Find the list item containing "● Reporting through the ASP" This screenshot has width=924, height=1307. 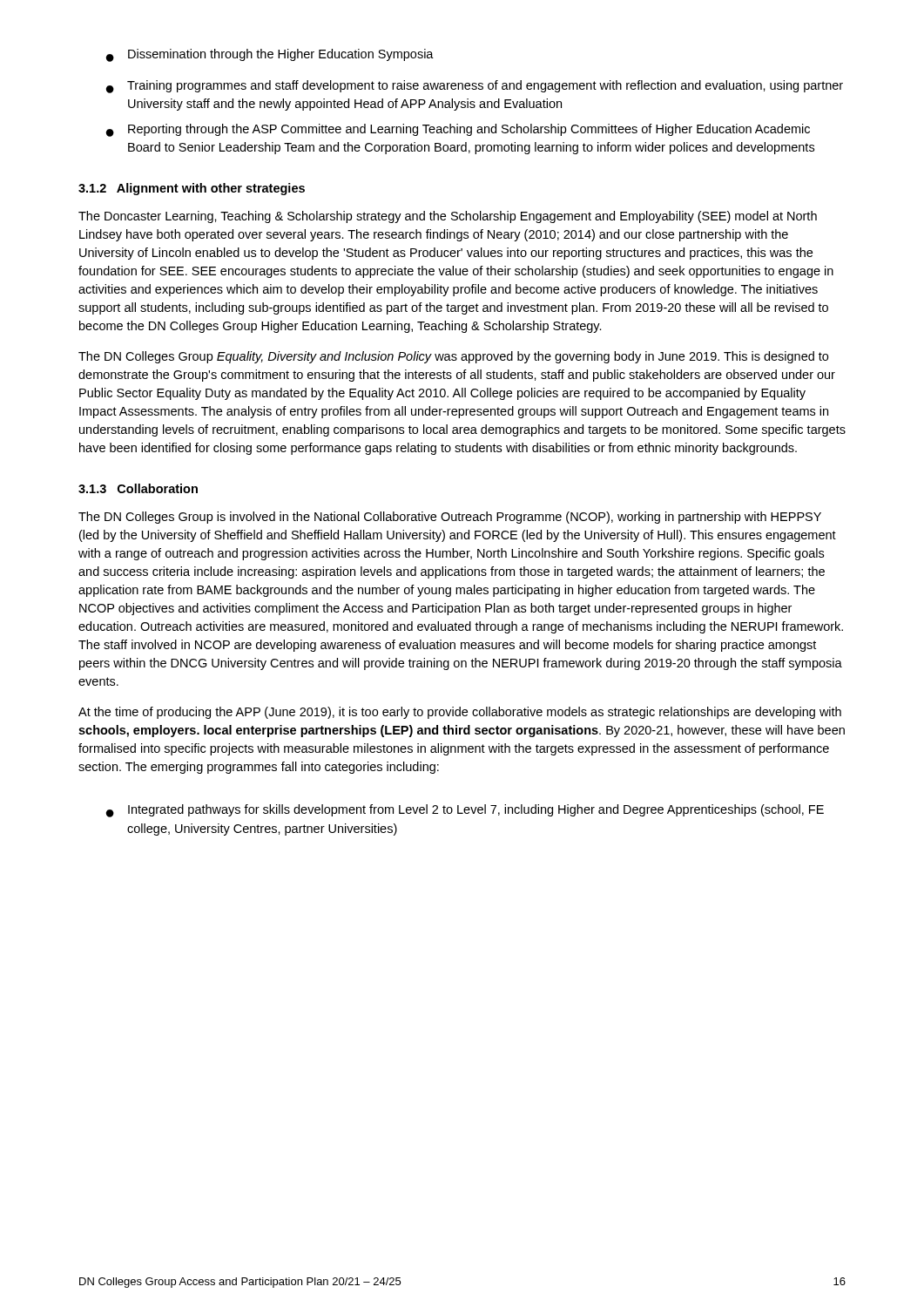coord(475,139)
